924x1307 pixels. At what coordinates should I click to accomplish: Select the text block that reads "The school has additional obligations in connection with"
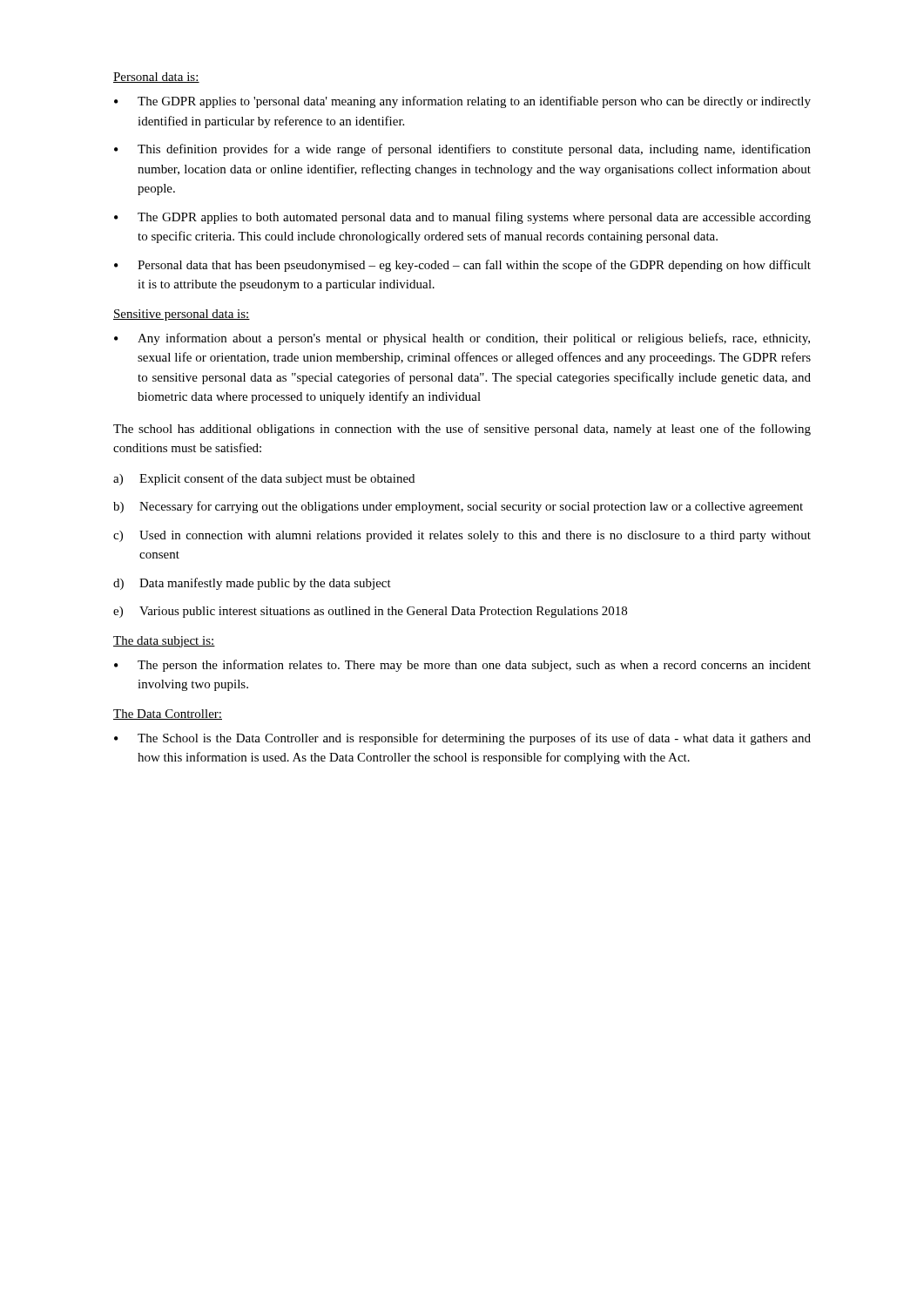[462, 438]
